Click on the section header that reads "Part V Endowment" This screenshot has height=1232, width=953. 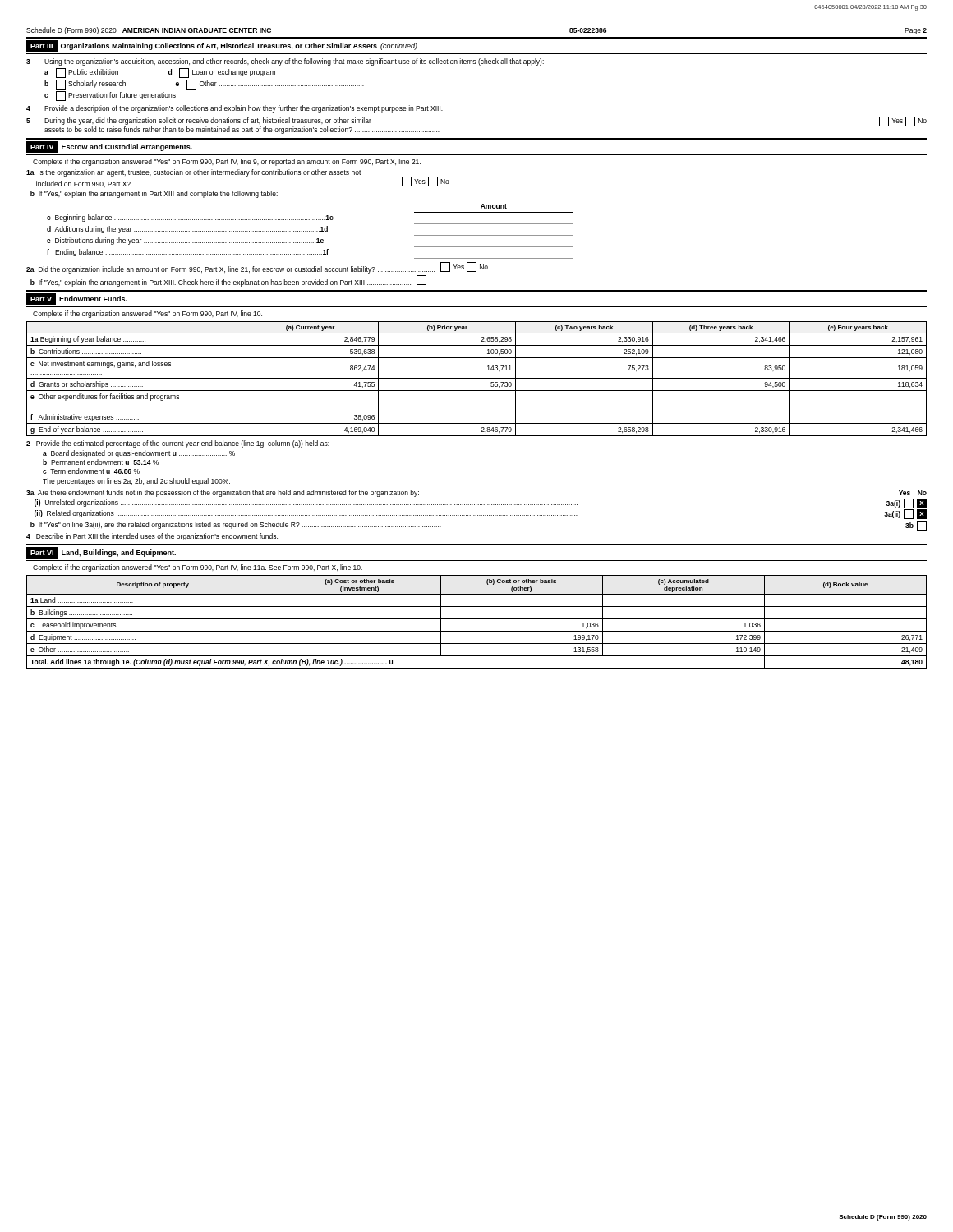coord(77,299)
